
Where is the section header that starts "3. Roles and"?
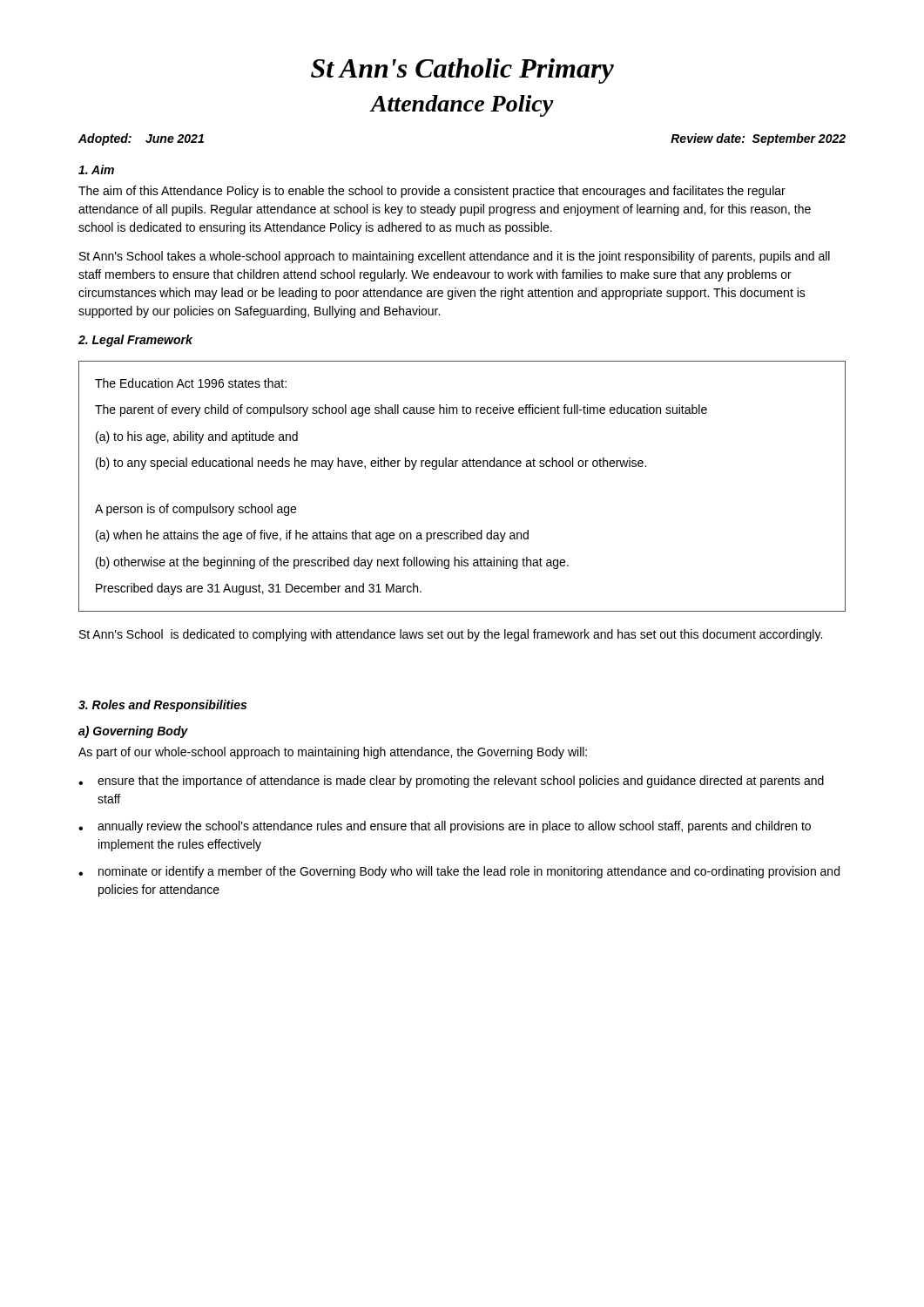[x=163, y=704]
